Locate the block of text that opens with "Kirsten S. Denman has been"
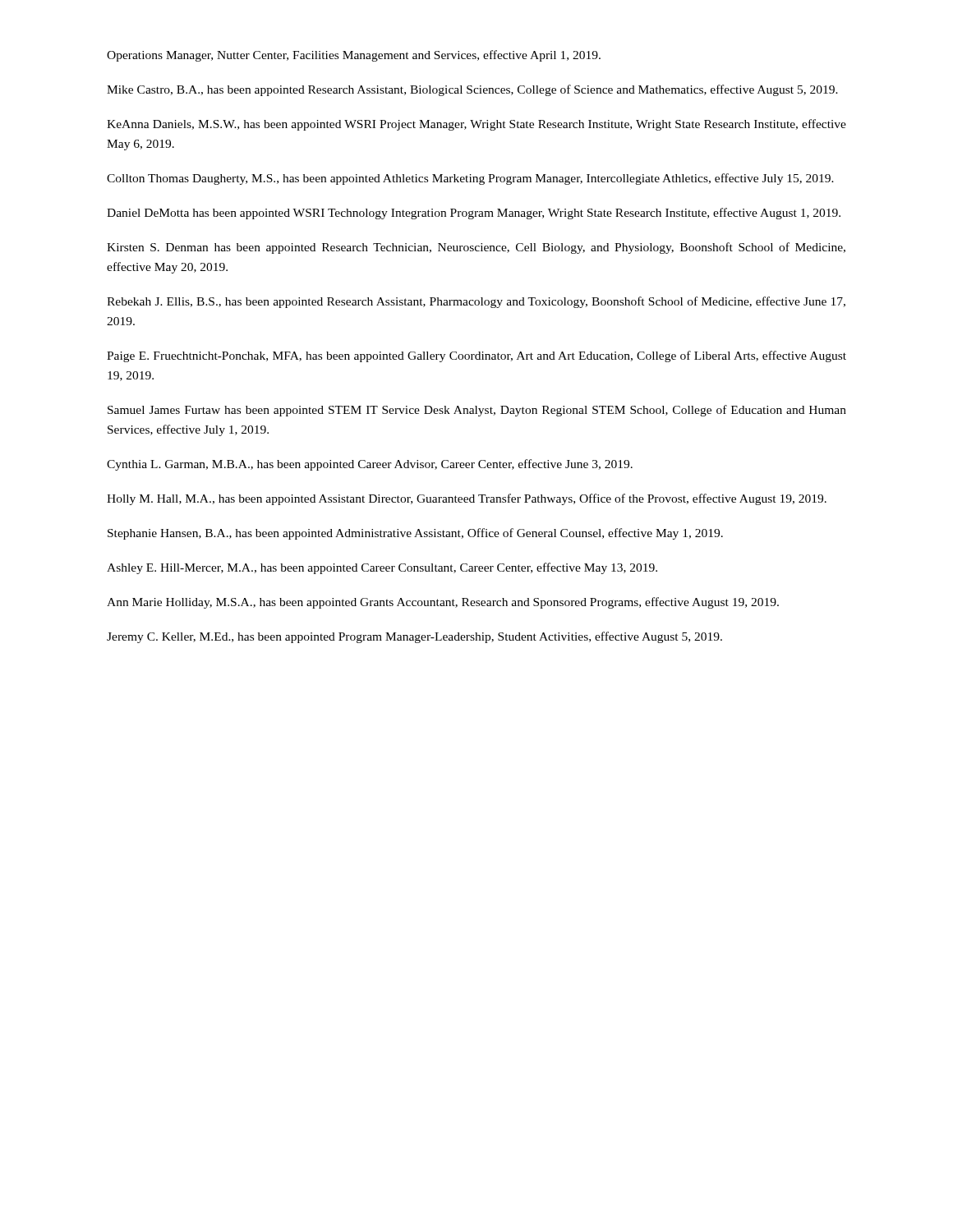The height and width of the screenshot is (1232, 953). click(x=476, y=257)
